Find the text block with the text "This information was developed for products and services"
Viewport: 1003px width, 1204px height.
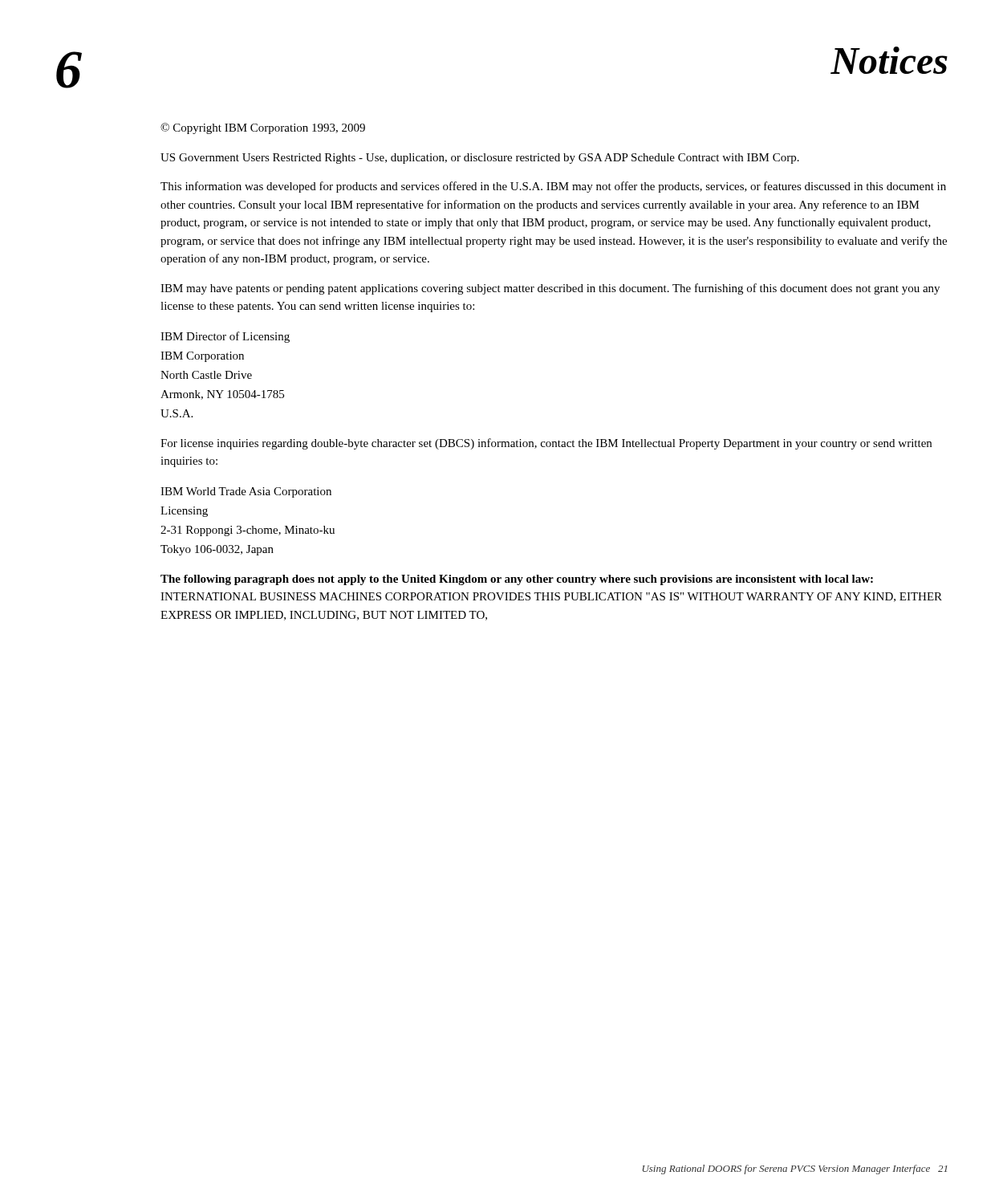[554, 222]
